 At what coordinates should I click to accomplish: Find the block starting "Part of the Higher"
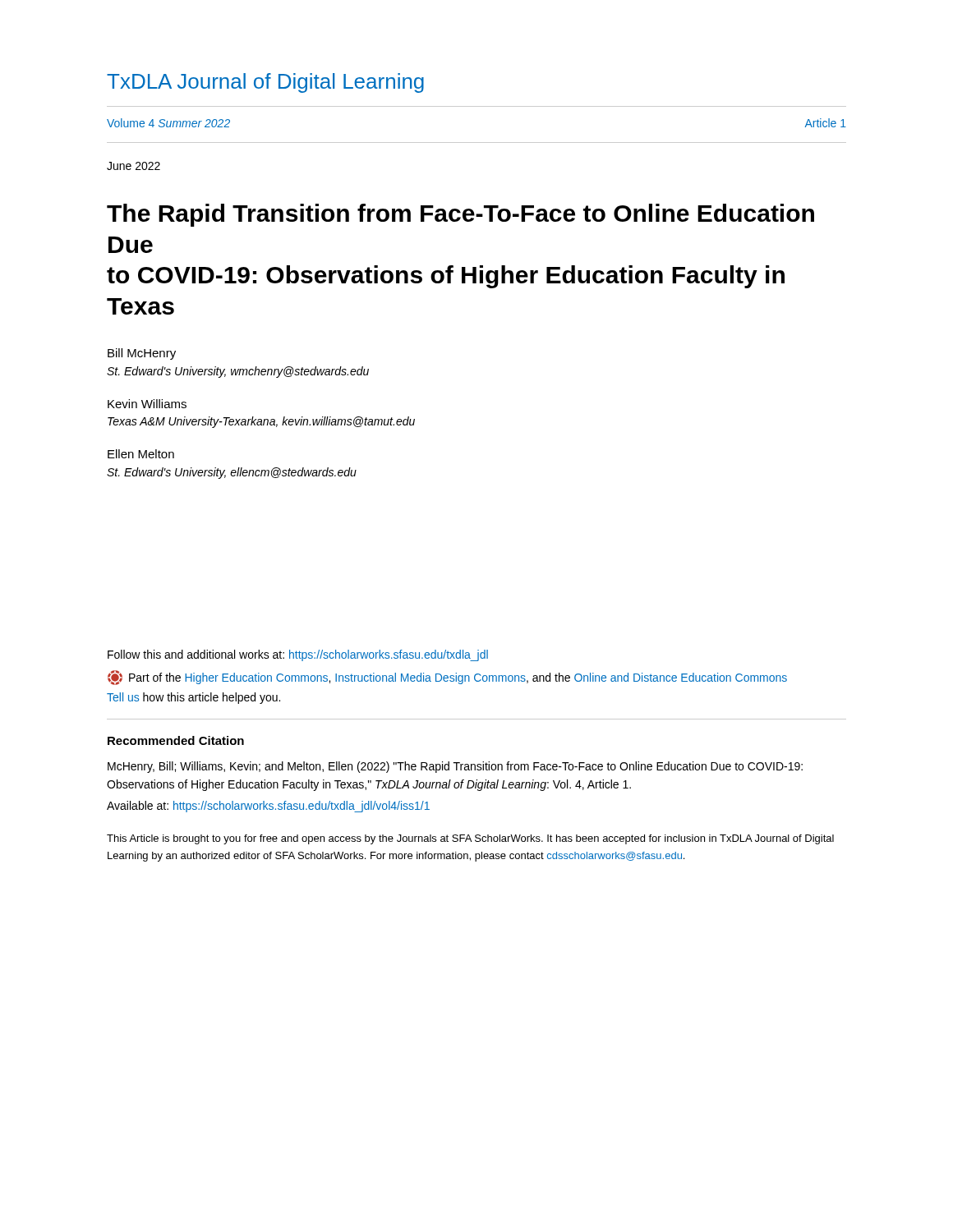[447, 678]
